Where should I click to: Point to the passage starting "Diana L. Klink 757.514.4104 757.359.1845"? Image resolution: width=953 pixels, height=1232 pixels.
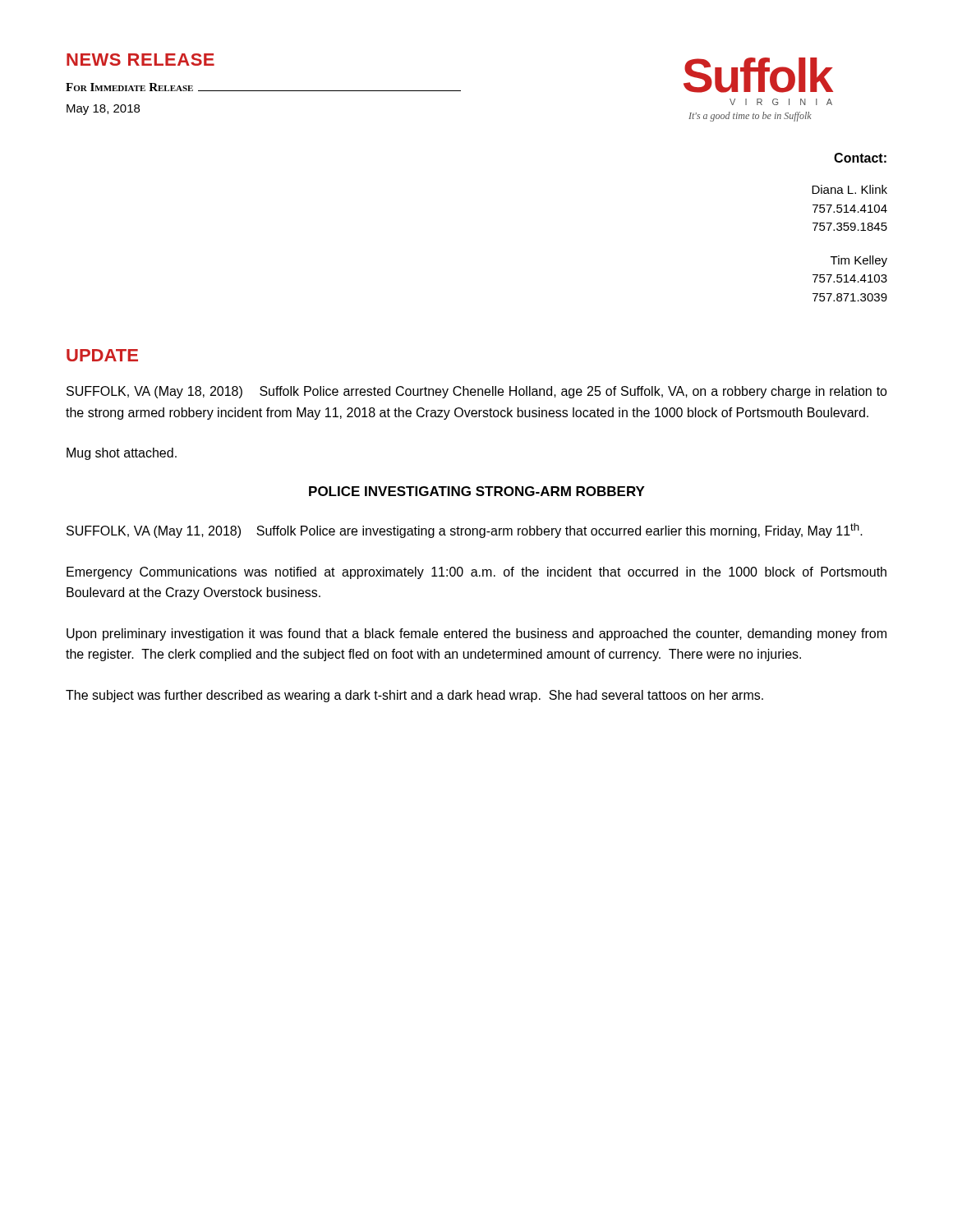point(849,208)
